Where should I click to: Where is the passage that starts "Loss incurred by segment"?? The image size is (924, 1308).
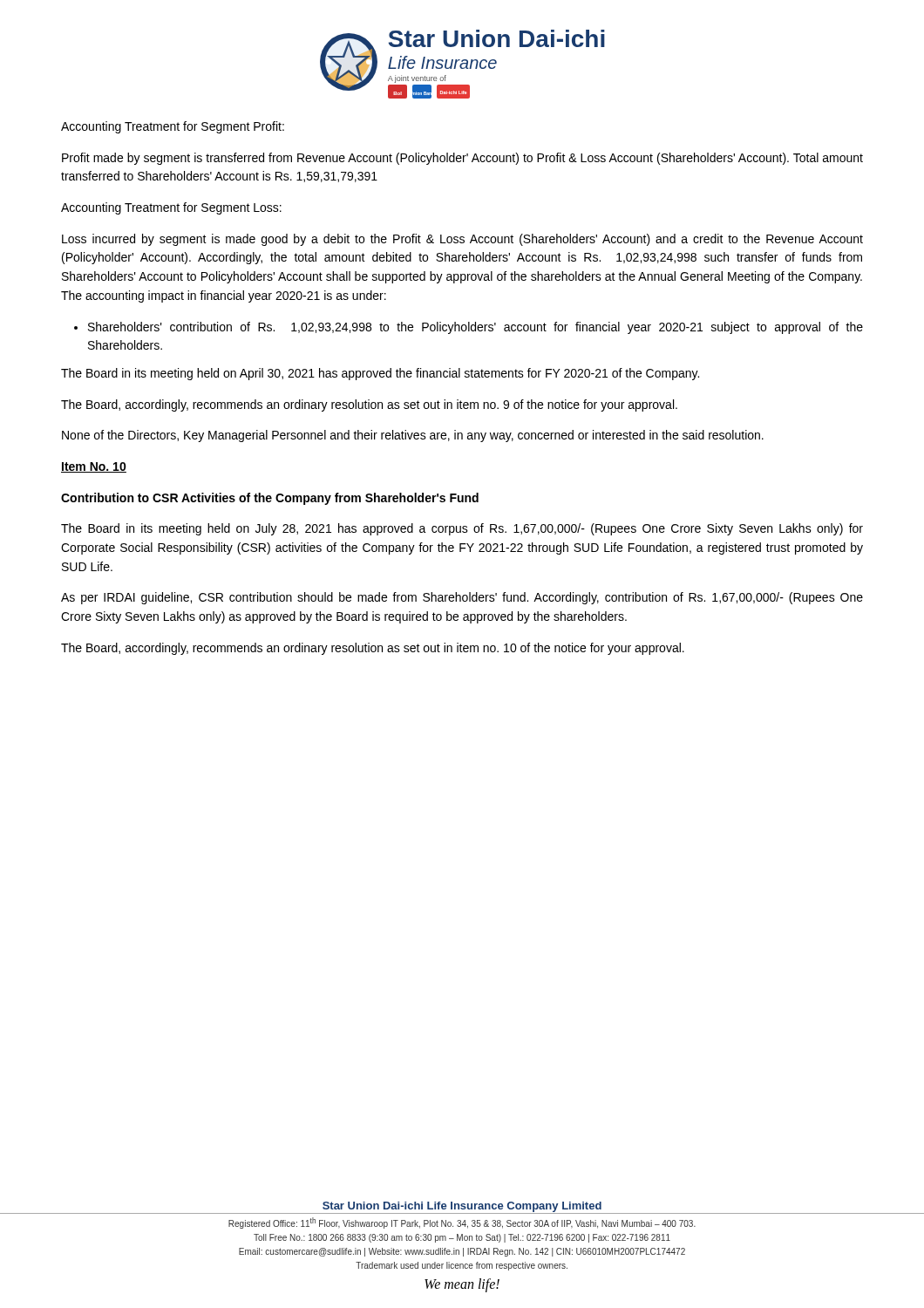pyautogui.click(x=462, y=268)
